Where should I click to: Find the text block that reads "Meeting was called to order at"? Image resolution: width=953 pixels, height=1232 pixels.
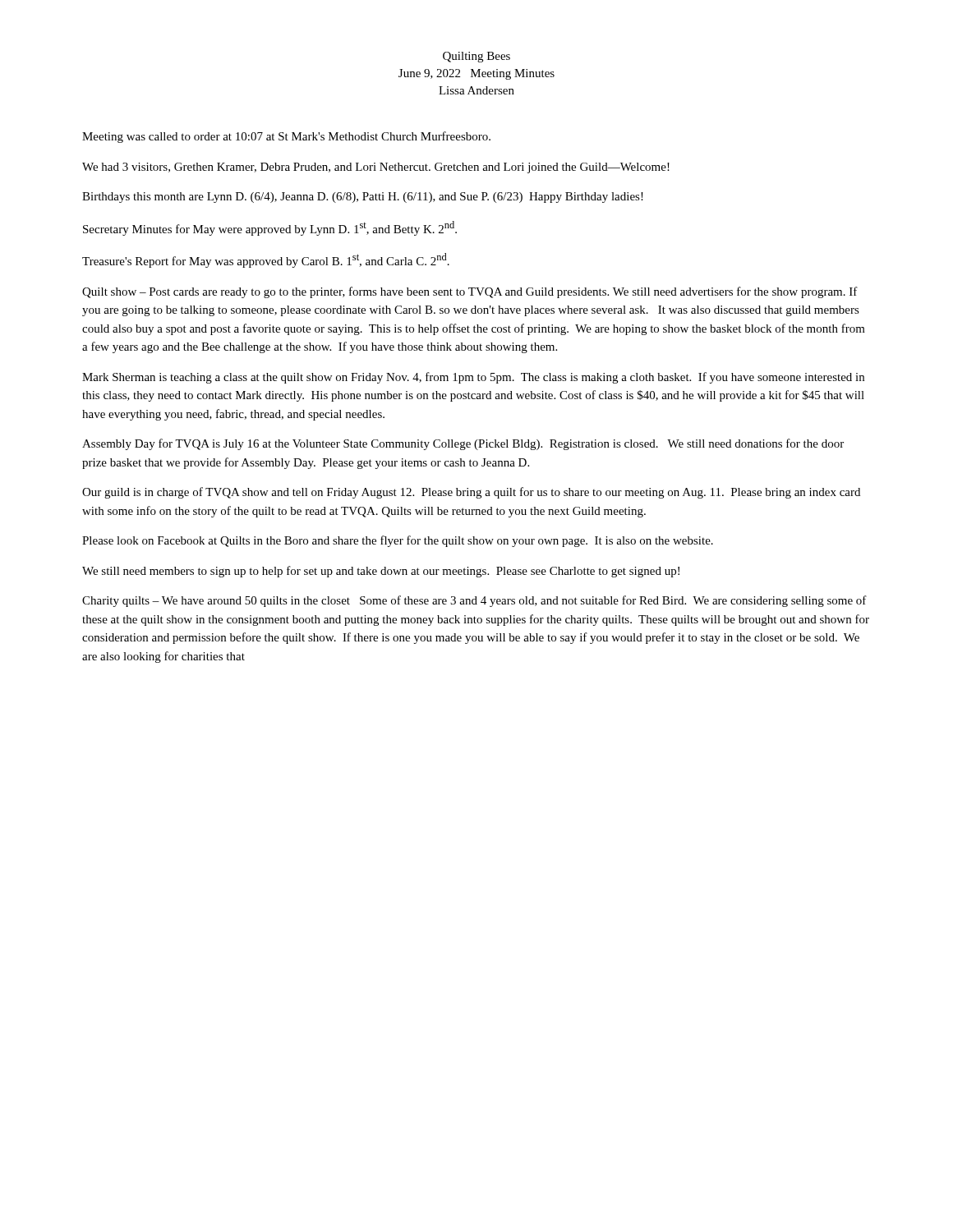click(287, 136)
